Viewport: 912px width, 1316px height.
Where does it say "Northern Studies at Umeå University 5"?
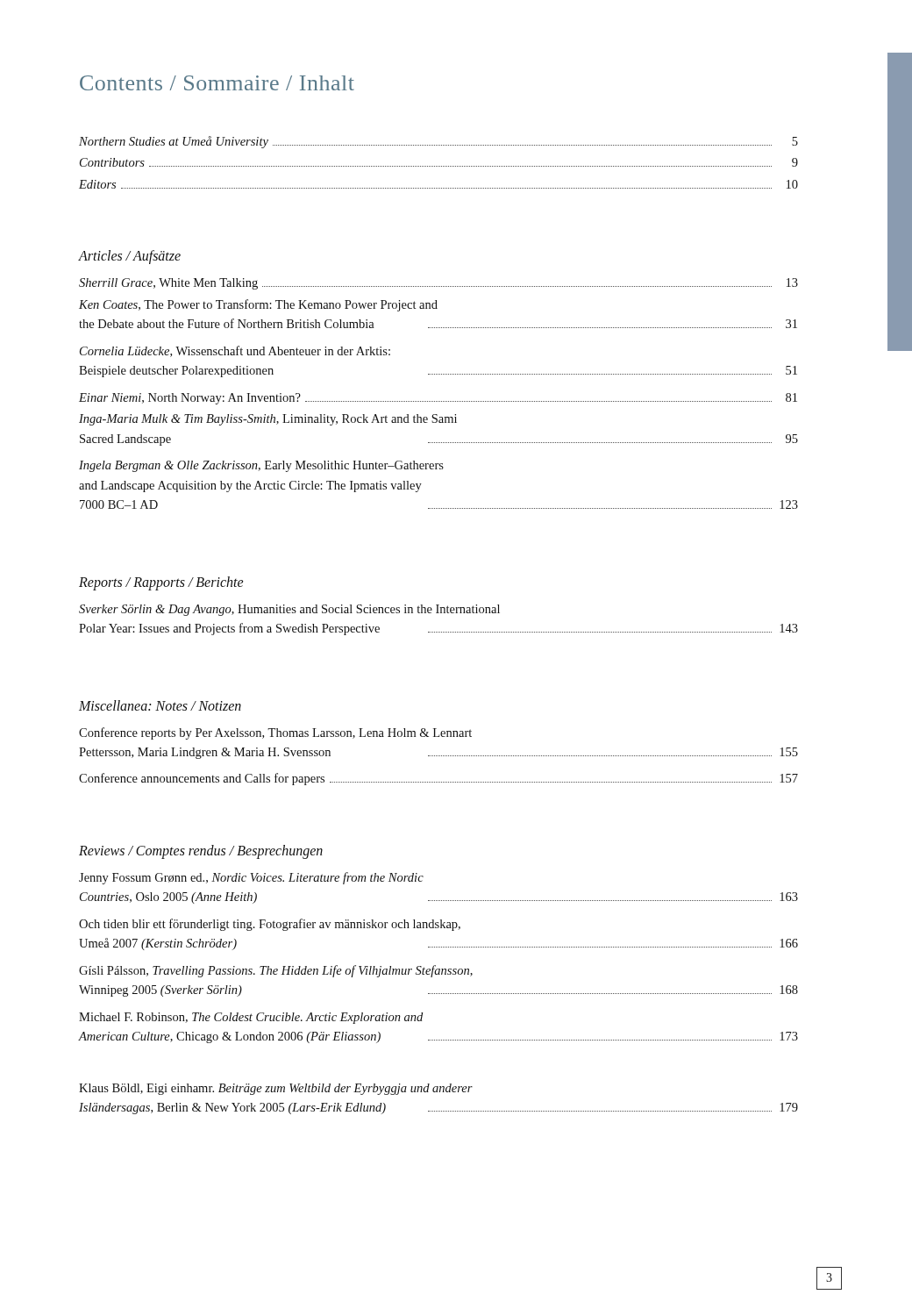438,141
